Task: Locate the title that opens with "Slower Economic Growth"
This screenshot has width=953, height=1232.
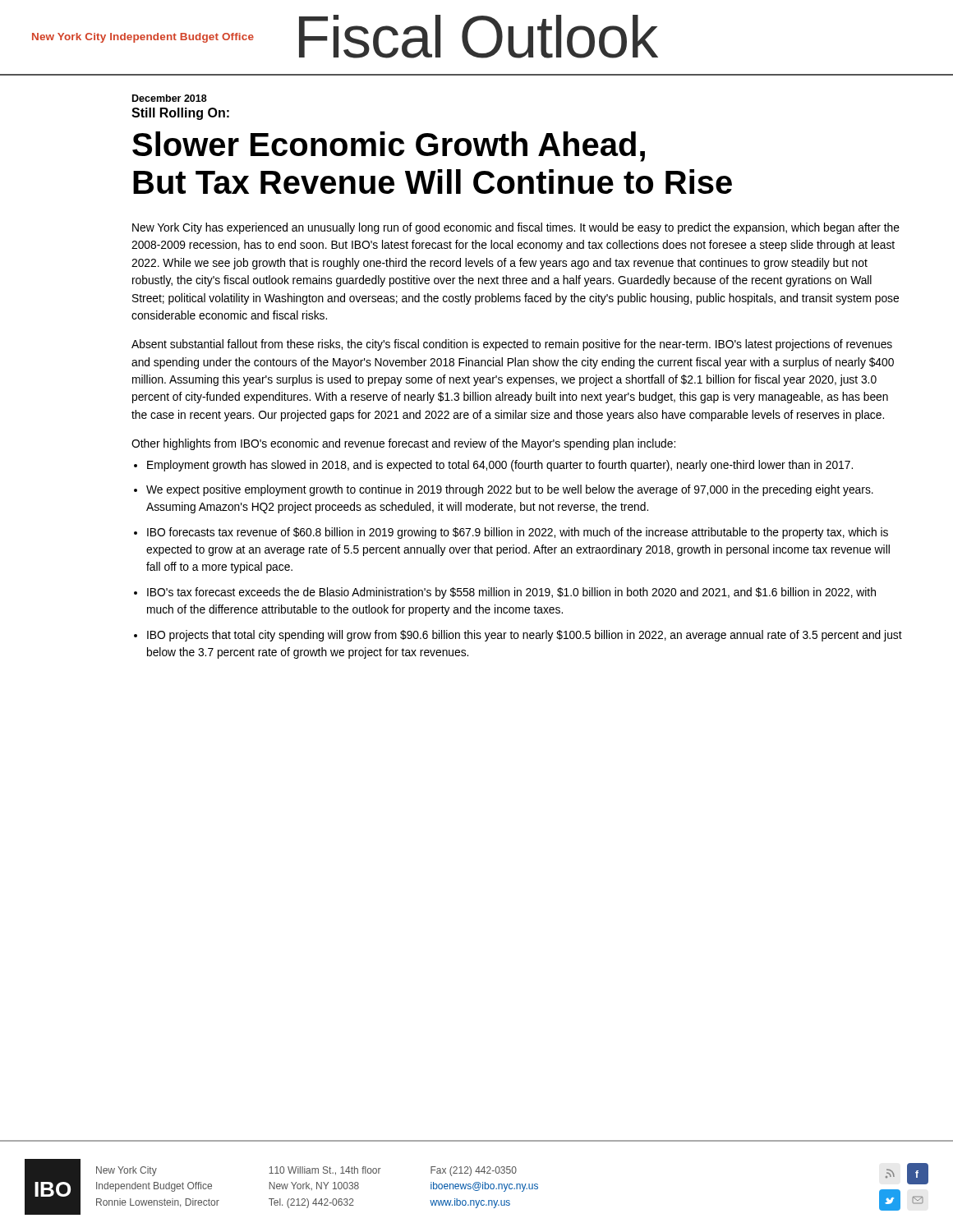Action: (518, 163)
